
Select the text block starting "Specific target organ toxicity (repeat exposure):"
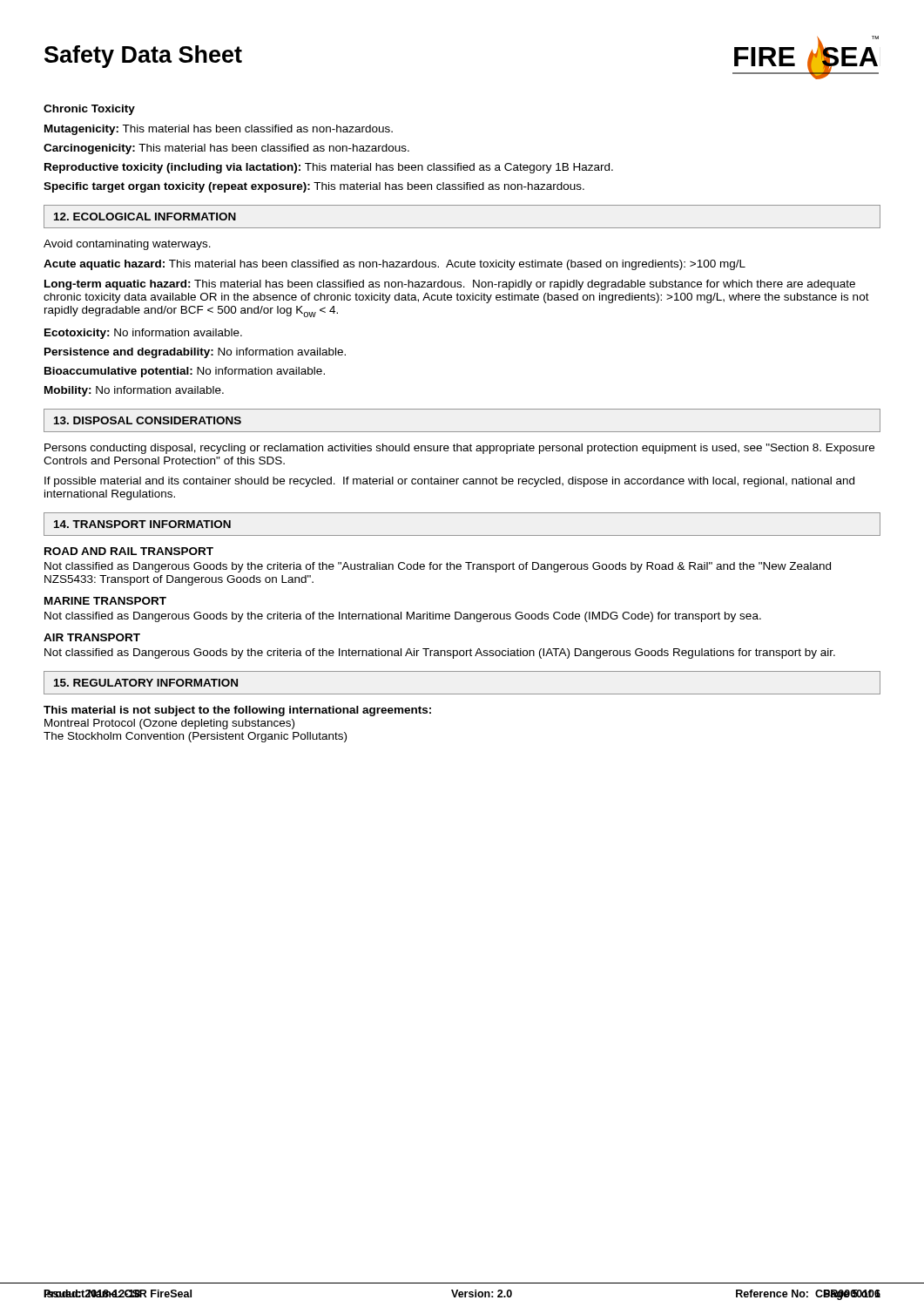click(314, 186)
